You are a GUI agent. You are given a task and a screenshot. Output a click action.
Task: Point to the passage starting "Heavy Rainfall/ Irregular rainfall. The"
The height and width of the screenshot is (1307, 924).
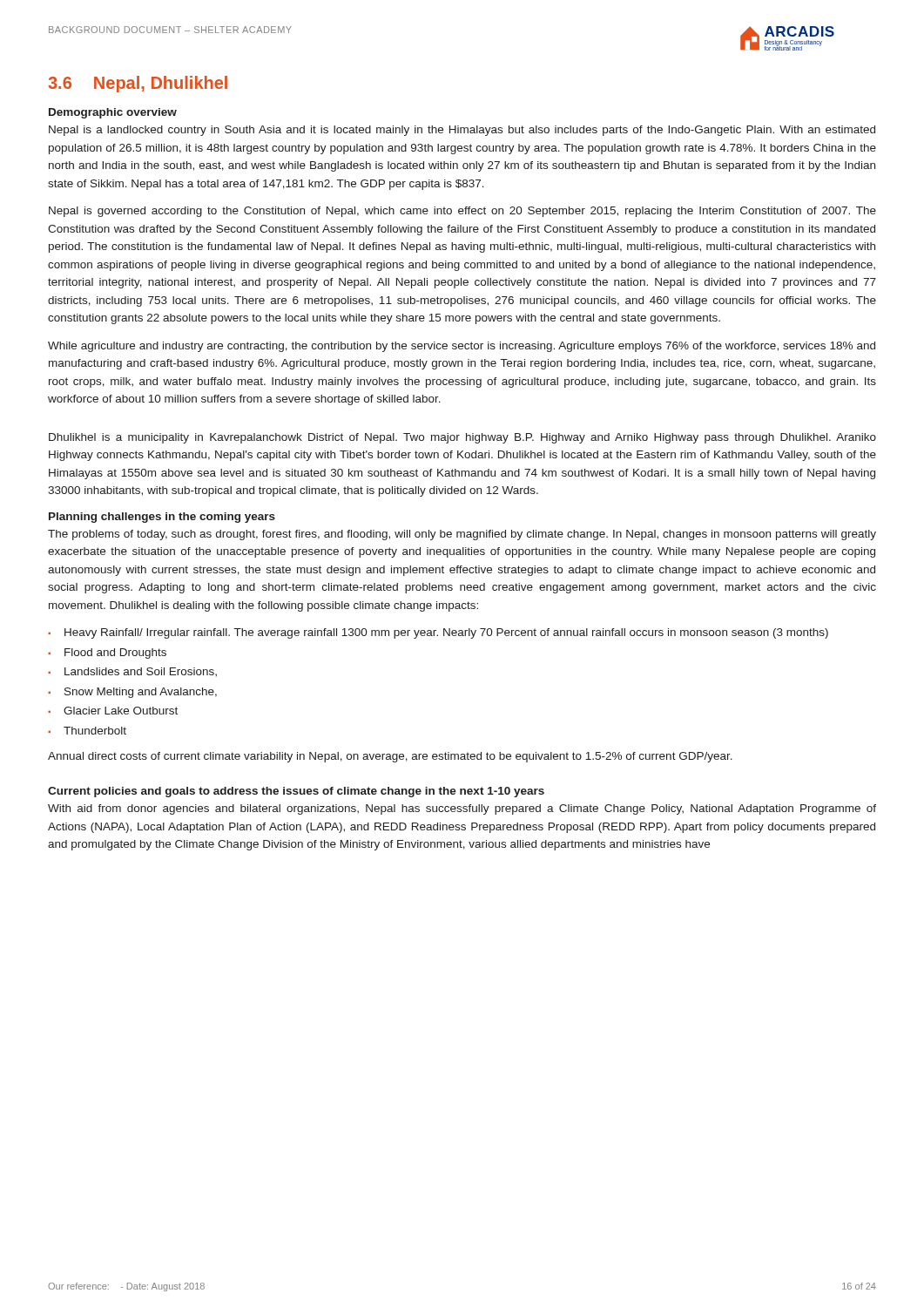tap(446, 632)
